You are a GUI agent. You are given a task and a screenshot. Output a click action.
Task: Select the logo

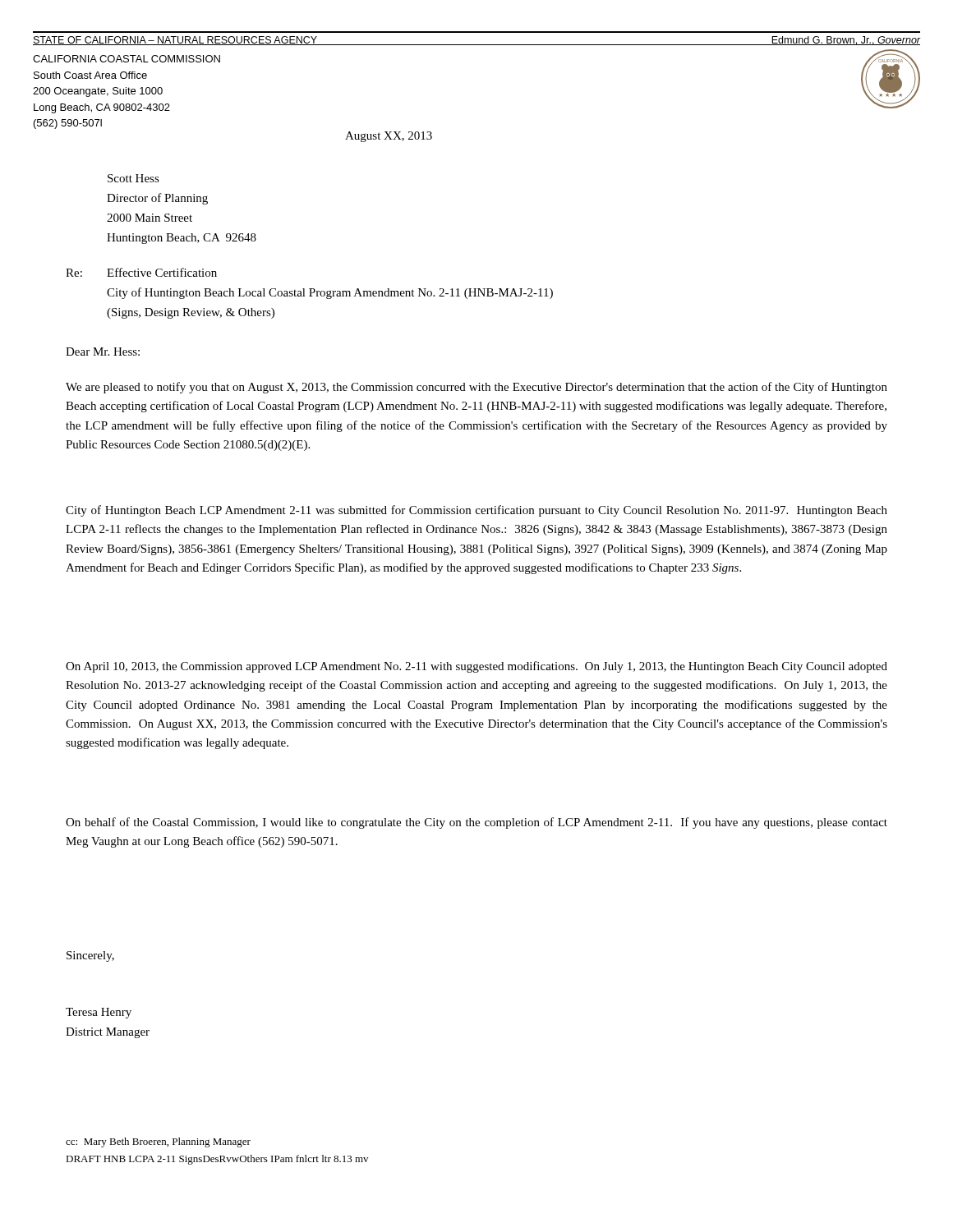(x=891, y=79)
